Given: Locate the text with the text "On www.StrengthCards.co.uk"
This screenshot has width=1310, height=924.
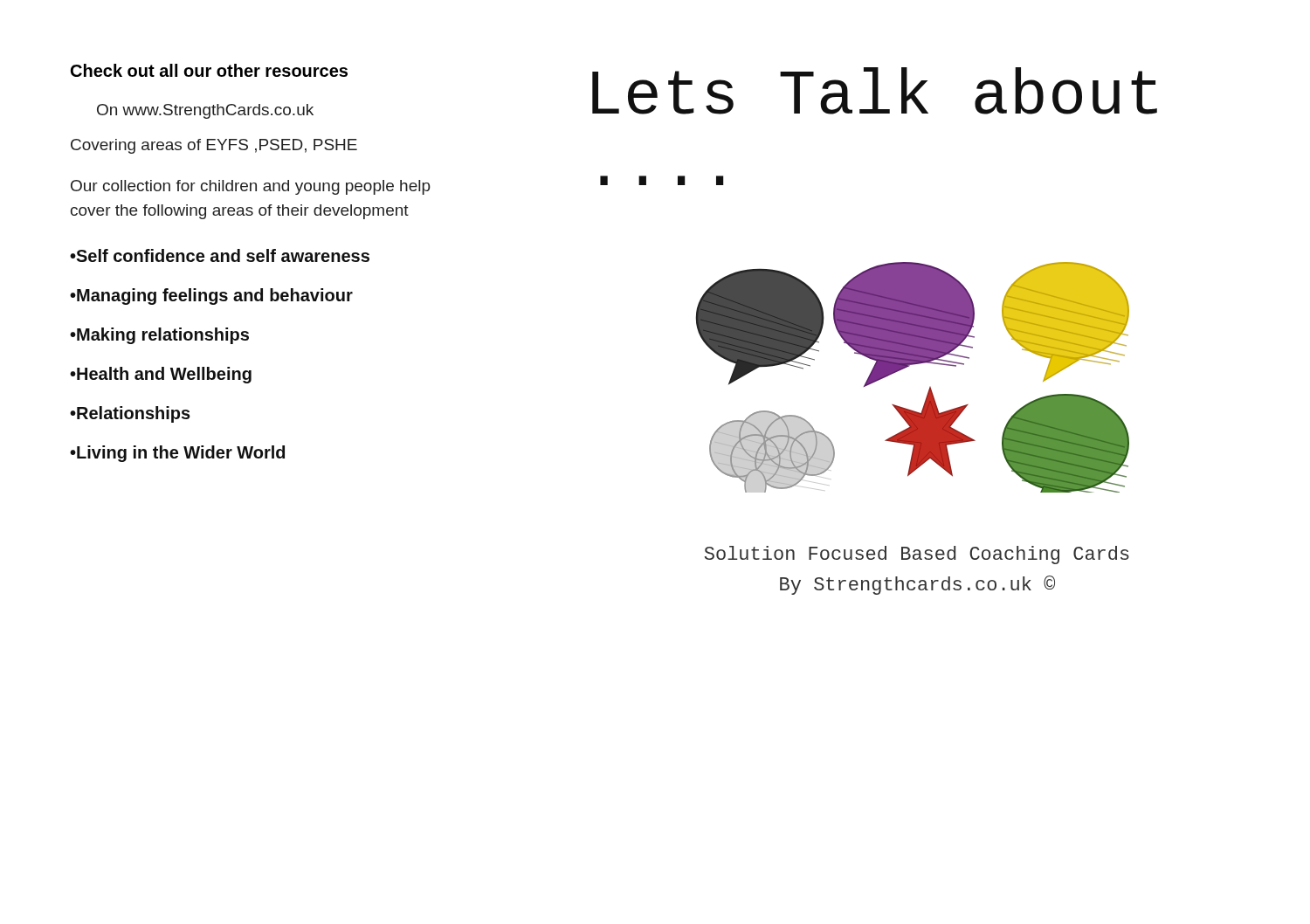Looking at the screenshot, I should [x=205, y=110].
